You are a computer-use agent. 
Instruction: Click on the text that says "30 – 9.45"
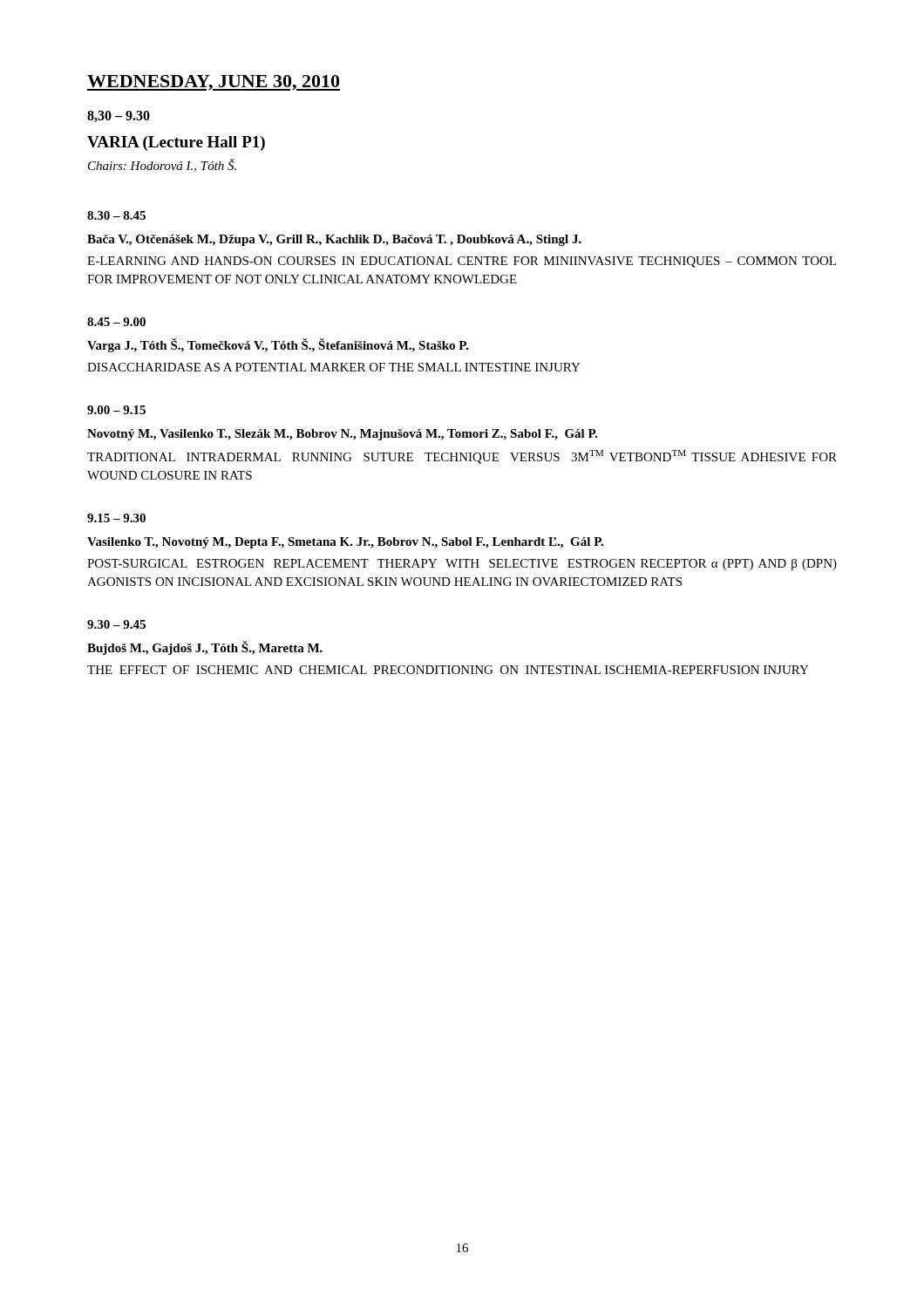(x=117, y=624)
